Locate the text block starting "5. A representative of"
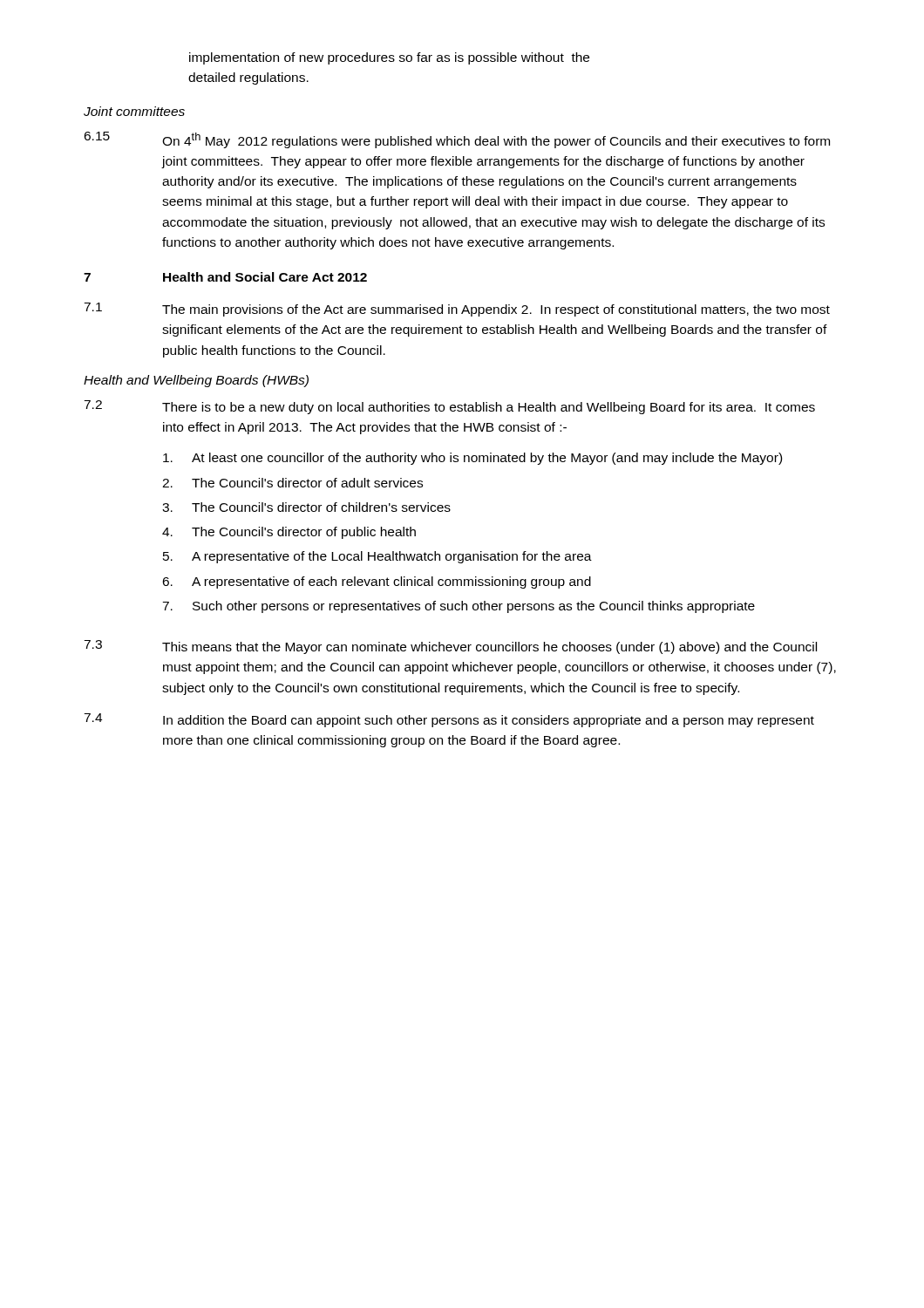924x1308 pixels. pos(501,556)
